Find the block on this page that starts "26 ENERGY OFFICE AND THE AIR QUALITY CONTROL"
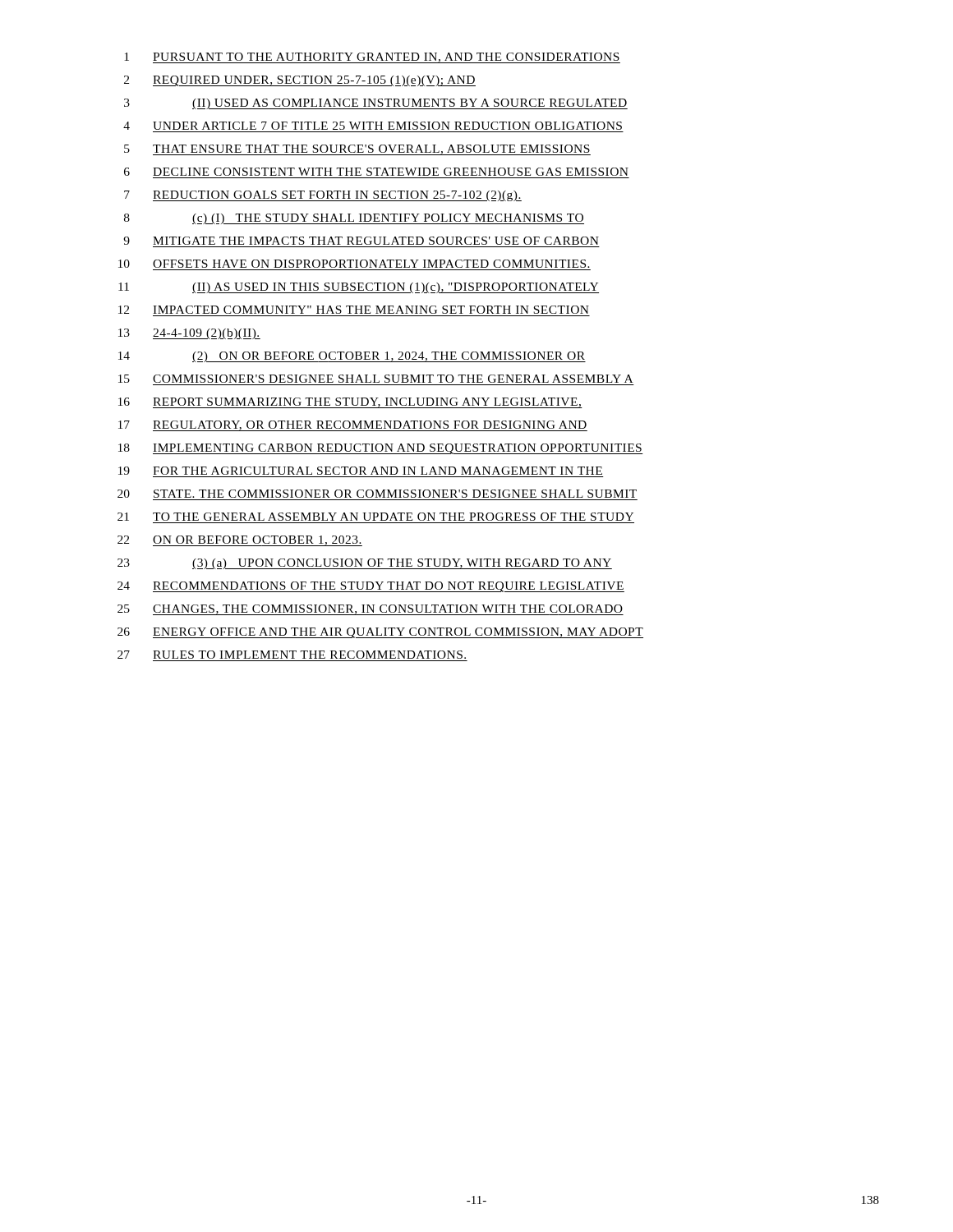This screenshot has width=953, height=1232. point(485,632)
